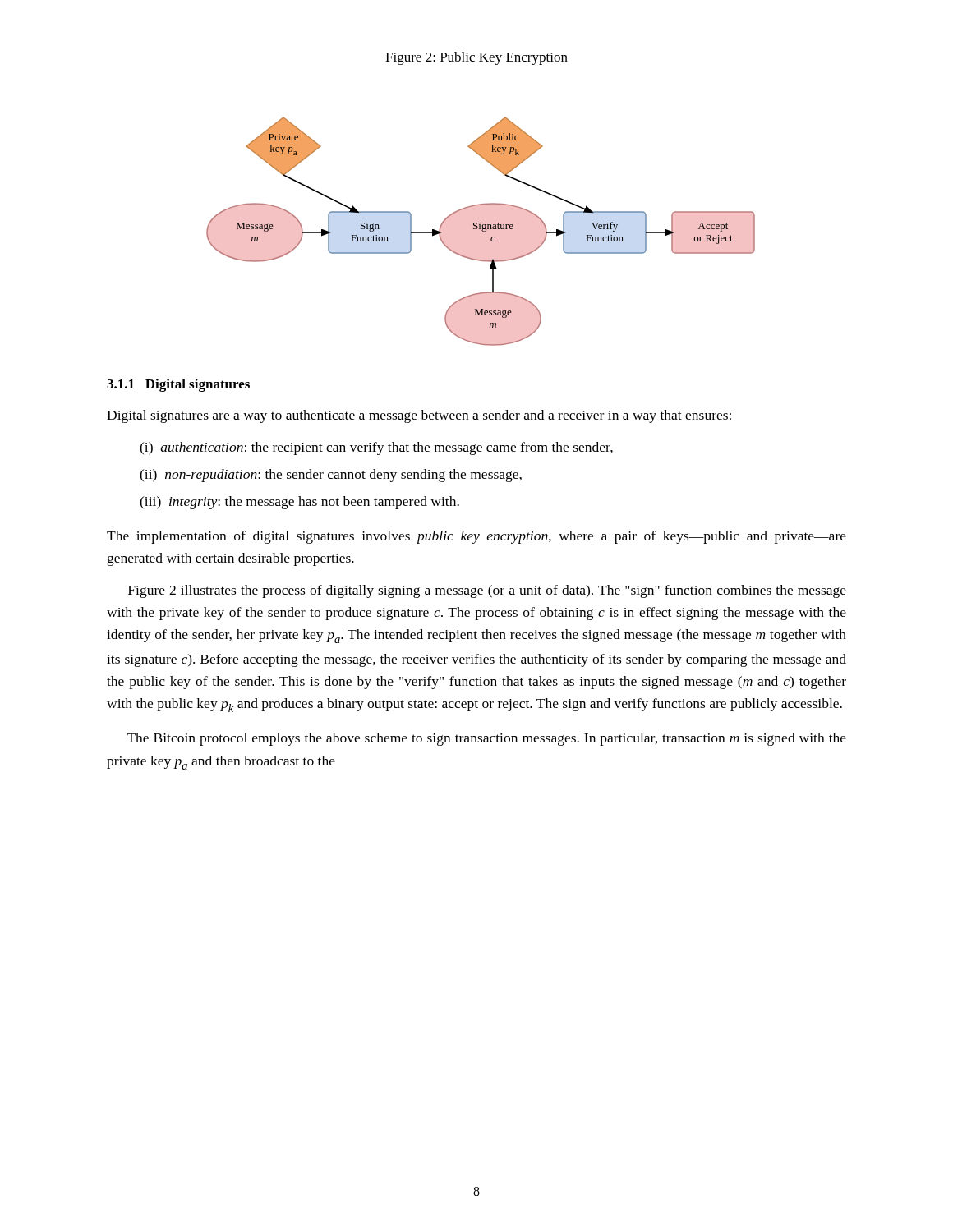The image size is (953, 1232).
Task: Click on the passage starting "The Bitcoin protocol employs the"
Action: click(476, 750)
